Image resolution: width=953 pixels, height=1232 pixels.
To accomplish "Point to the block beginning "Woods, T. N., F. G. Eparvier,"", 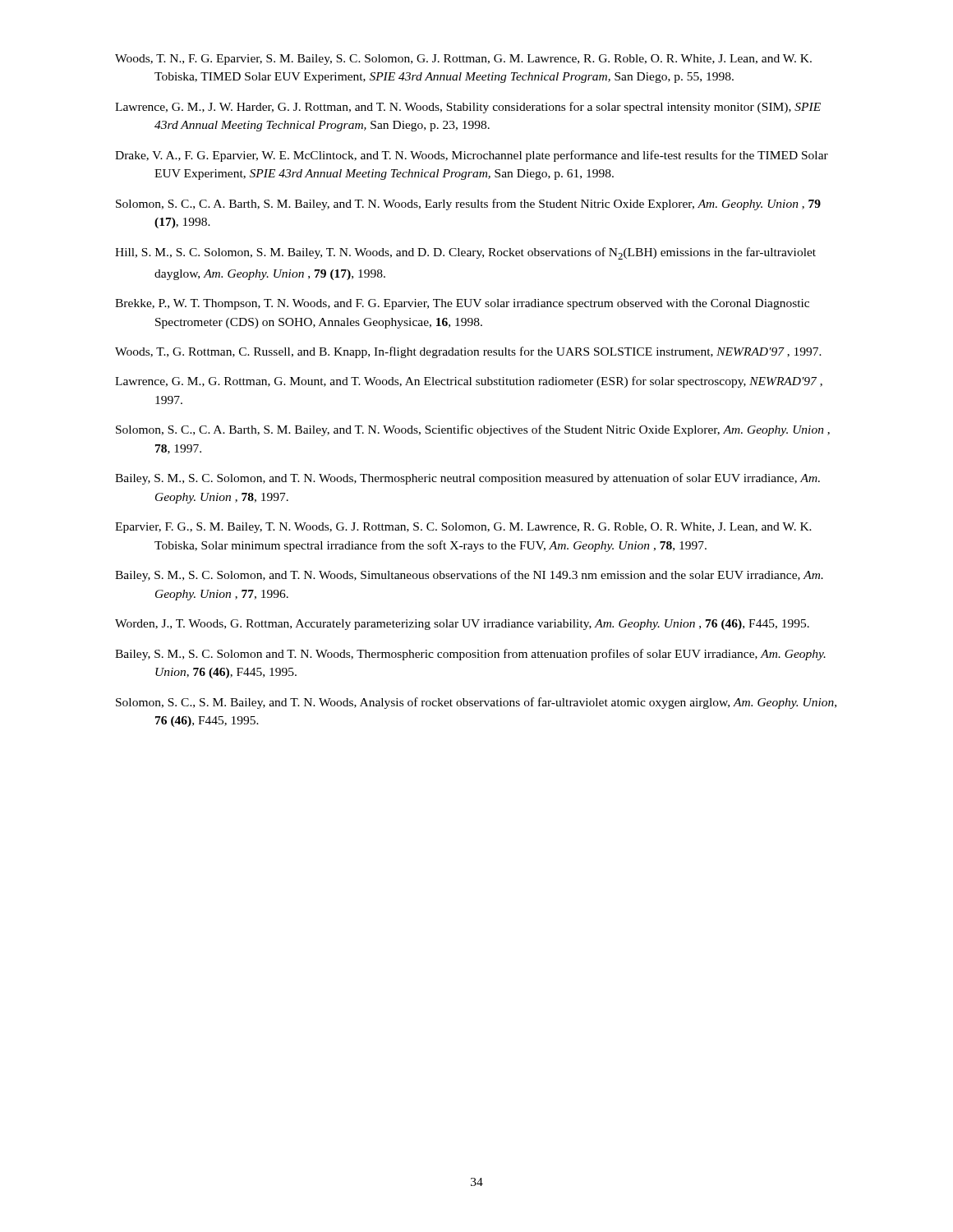I will tap(464, 67).
